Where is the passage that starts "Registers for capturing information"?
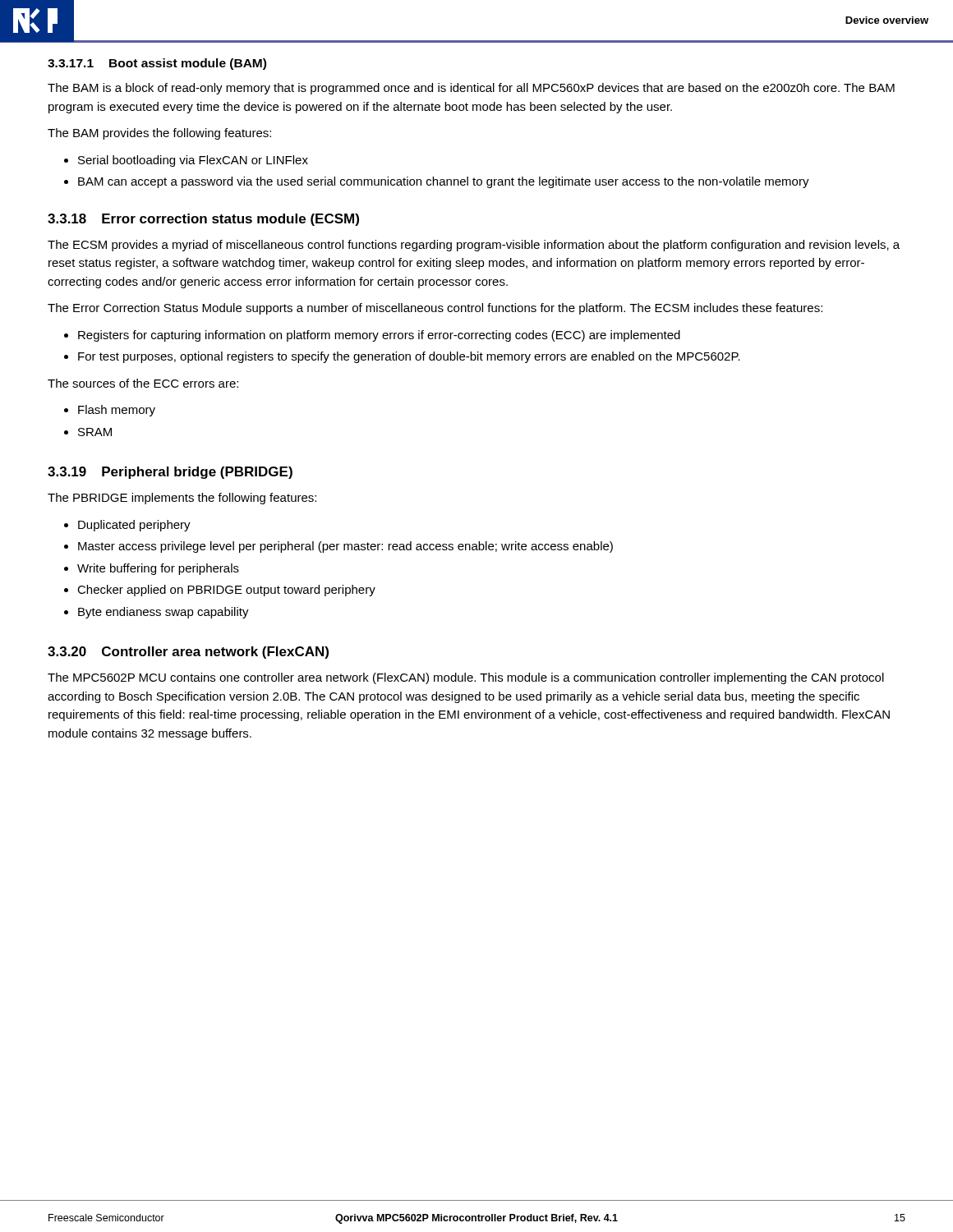953x1232 pixels. click(x=379, y=334)
